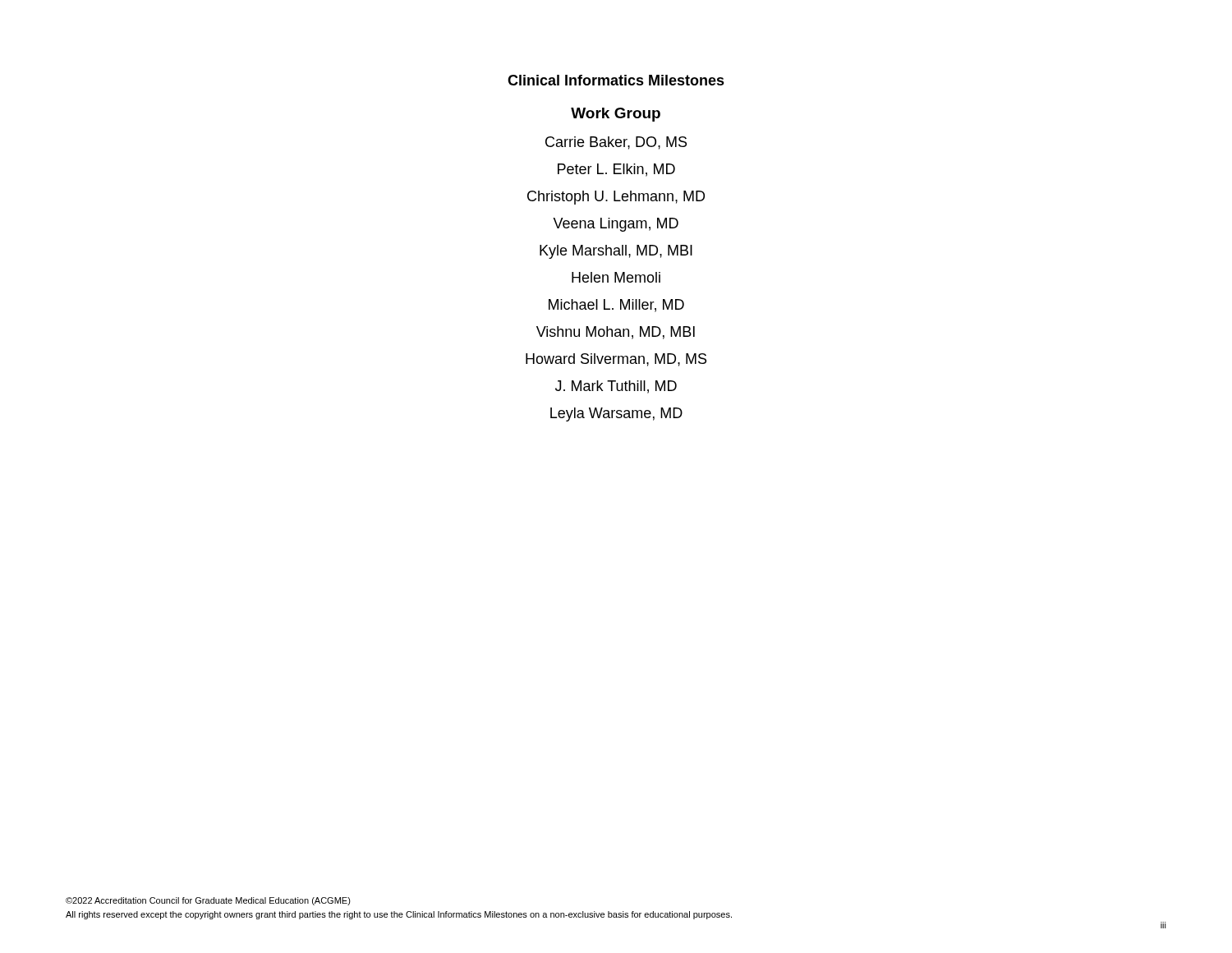Locate the title containing "Clinical Informatics Milestones"
Screen dimensions: 953x1232
(x=616, y=81)
